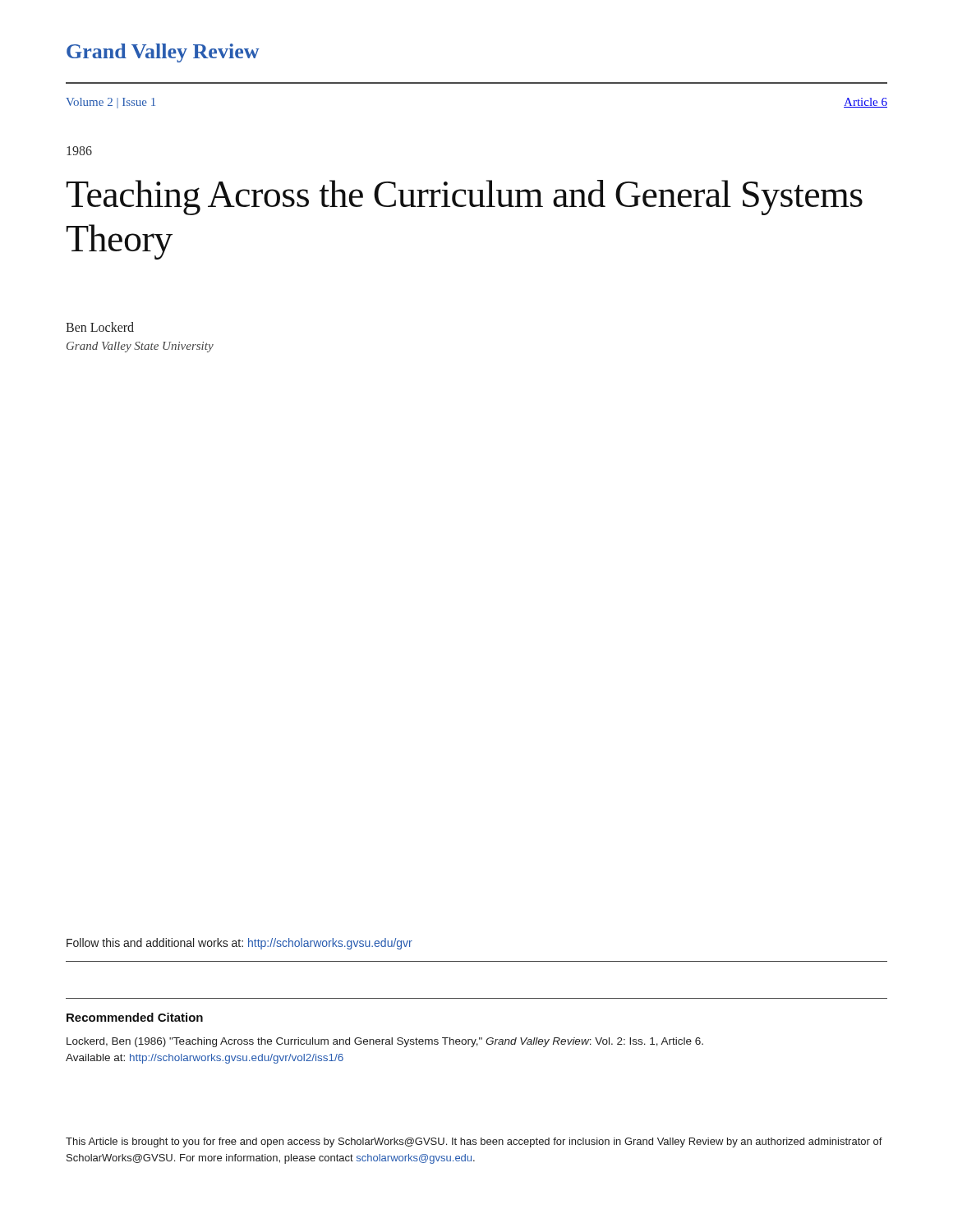Navigate to the text block starting "Ben Lockerd"

click(x=100, y=327)
